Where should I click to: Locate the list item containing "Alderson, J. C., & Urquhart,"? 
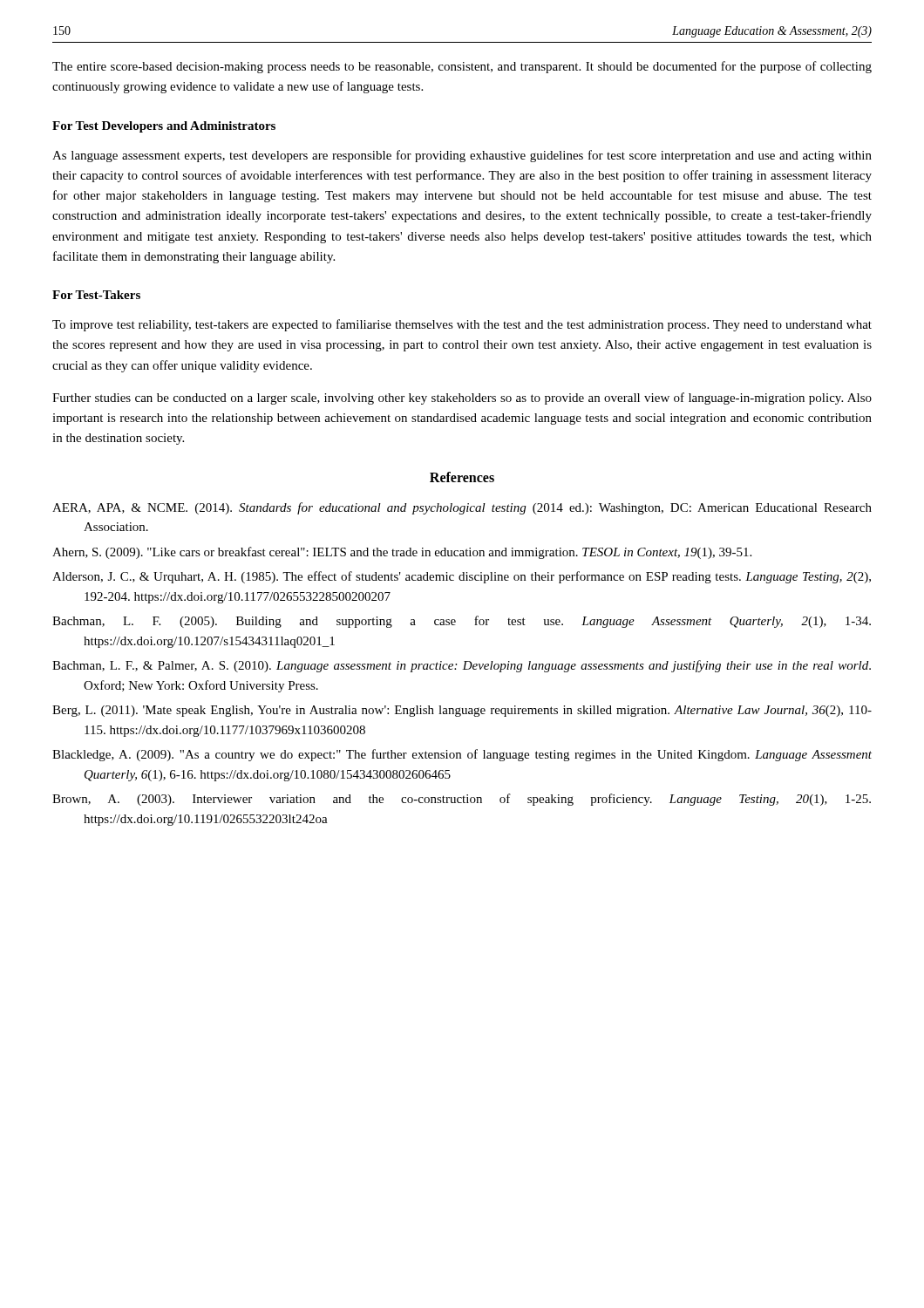462,586
